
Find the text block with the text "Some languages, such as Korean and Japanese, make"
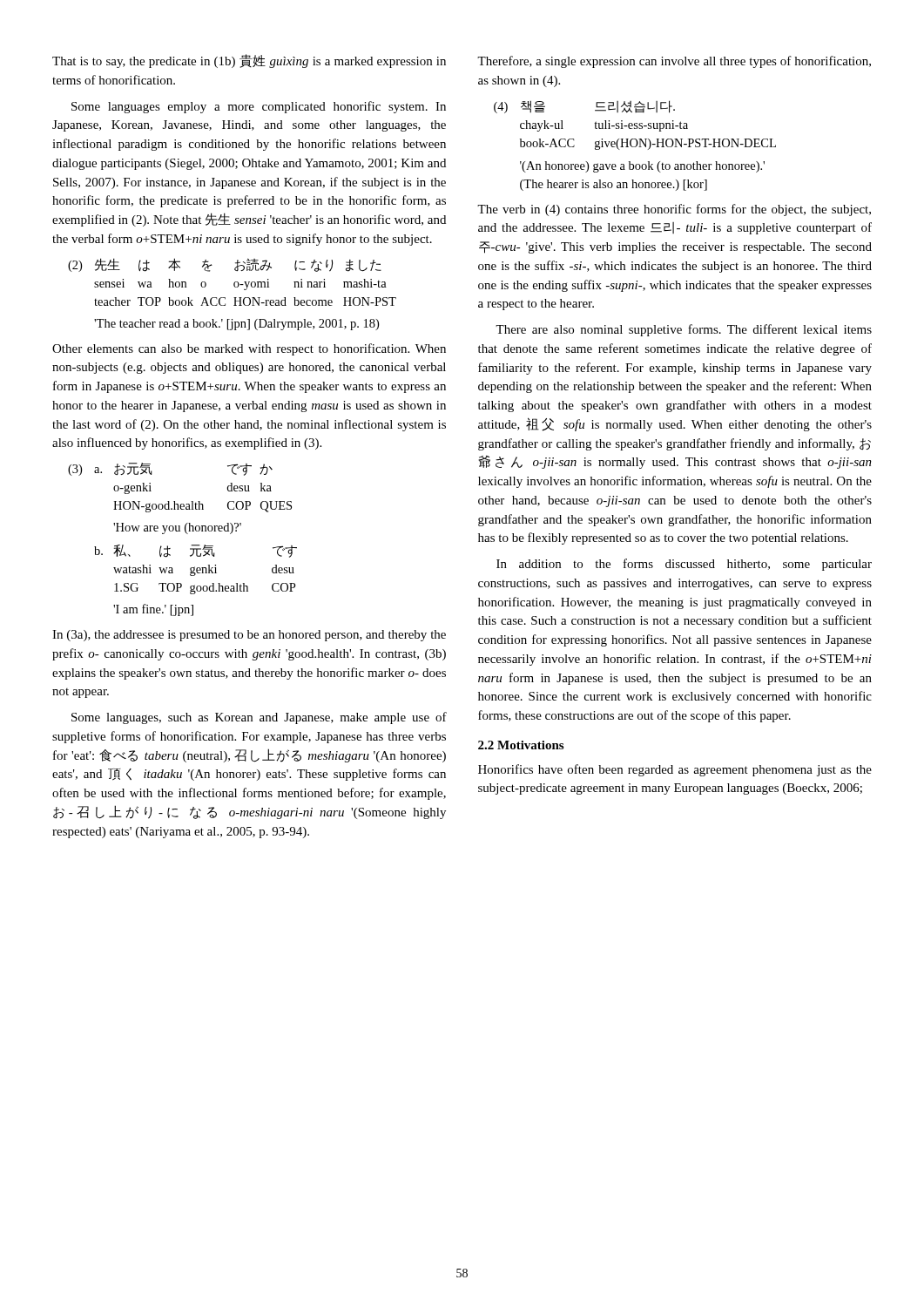pos(249,775)
